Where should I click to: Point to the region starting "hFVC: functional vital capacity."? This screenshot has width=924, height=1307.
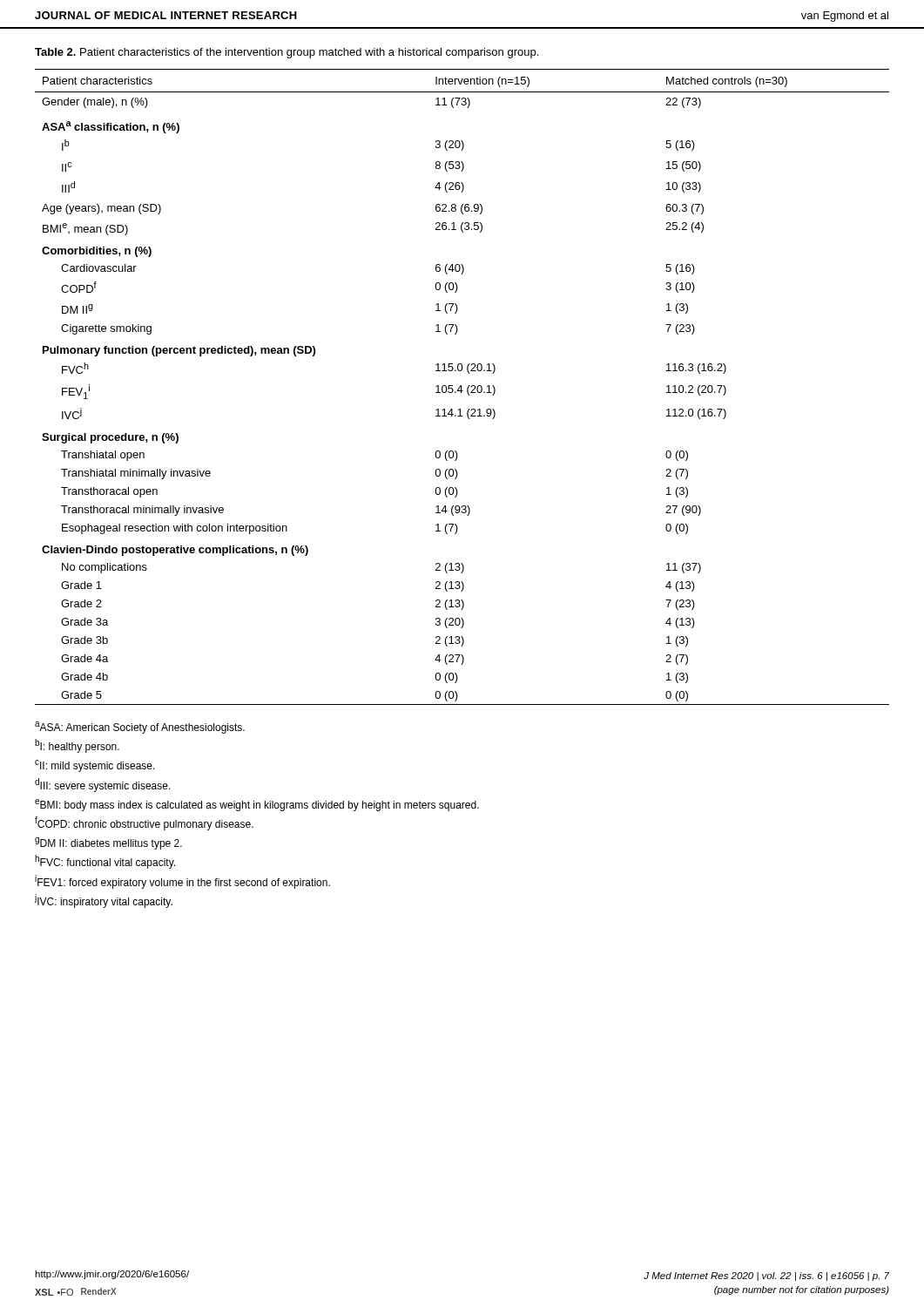105,862
